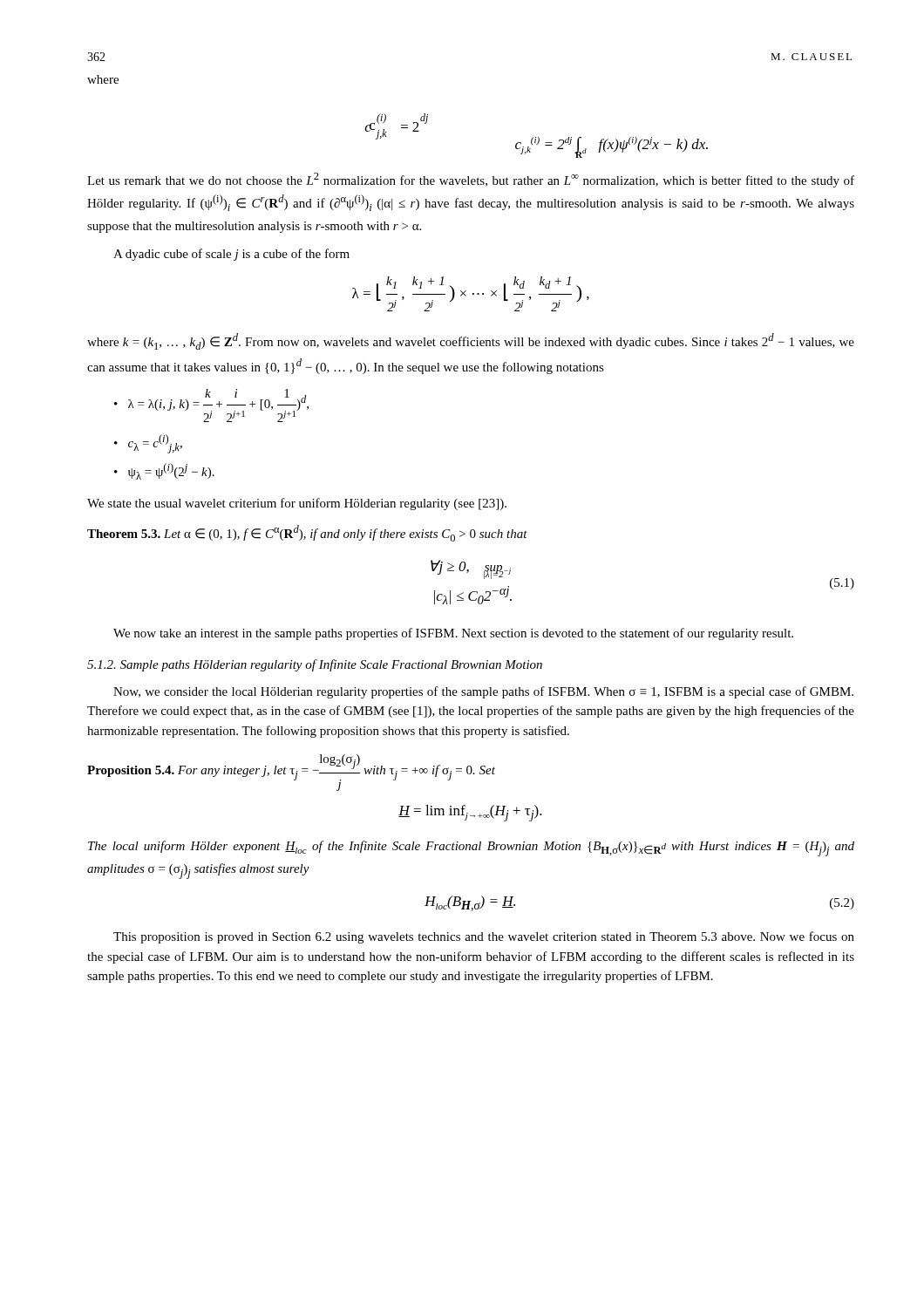
Task: Locate the text "H = lim infj→+∞(Hj + τj)."
Action: click(471, 812)
